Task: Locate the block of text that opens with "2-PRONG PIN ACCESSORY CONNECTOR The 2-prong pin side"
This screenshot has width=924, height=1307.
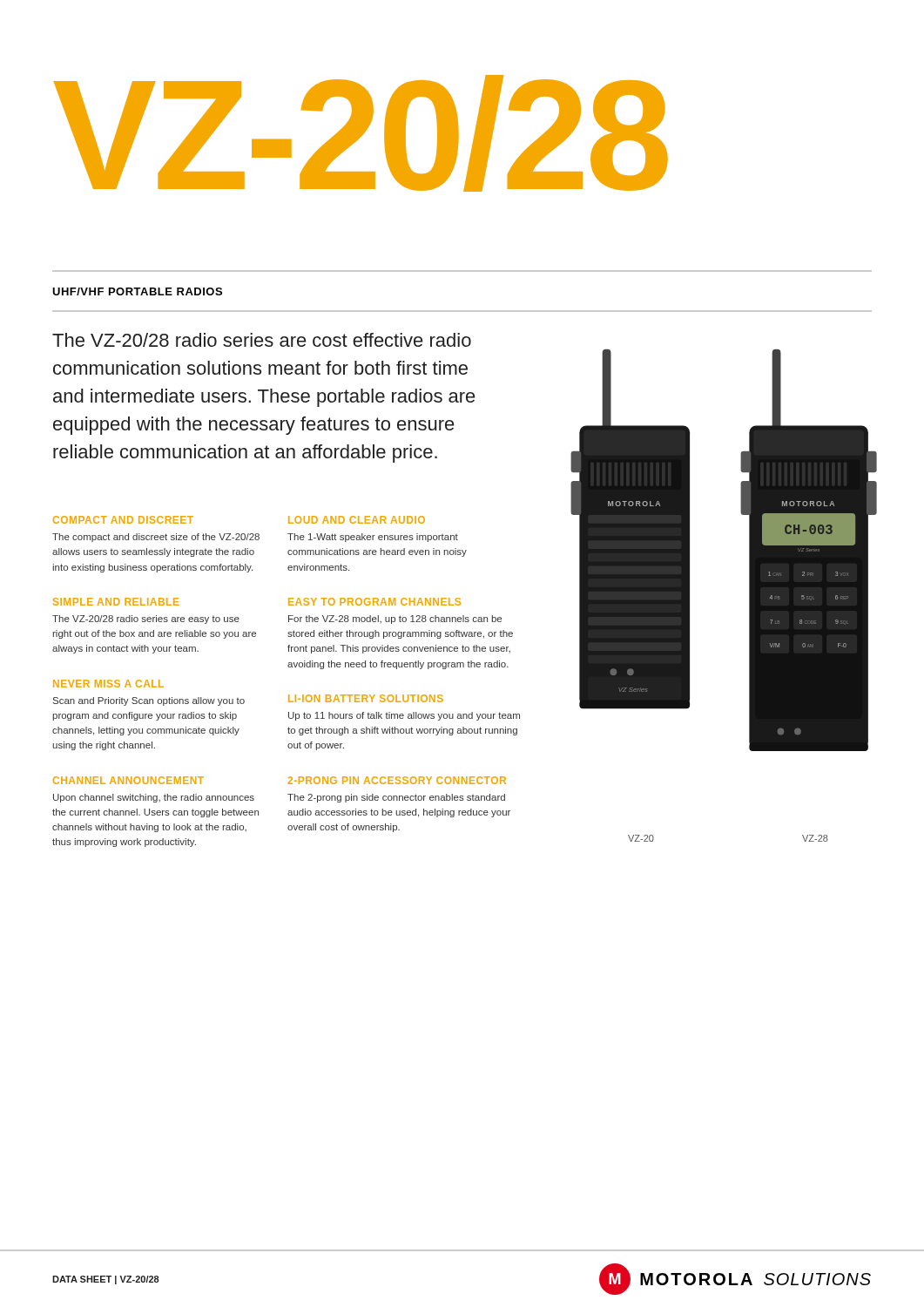Action: tap(409, 805)
